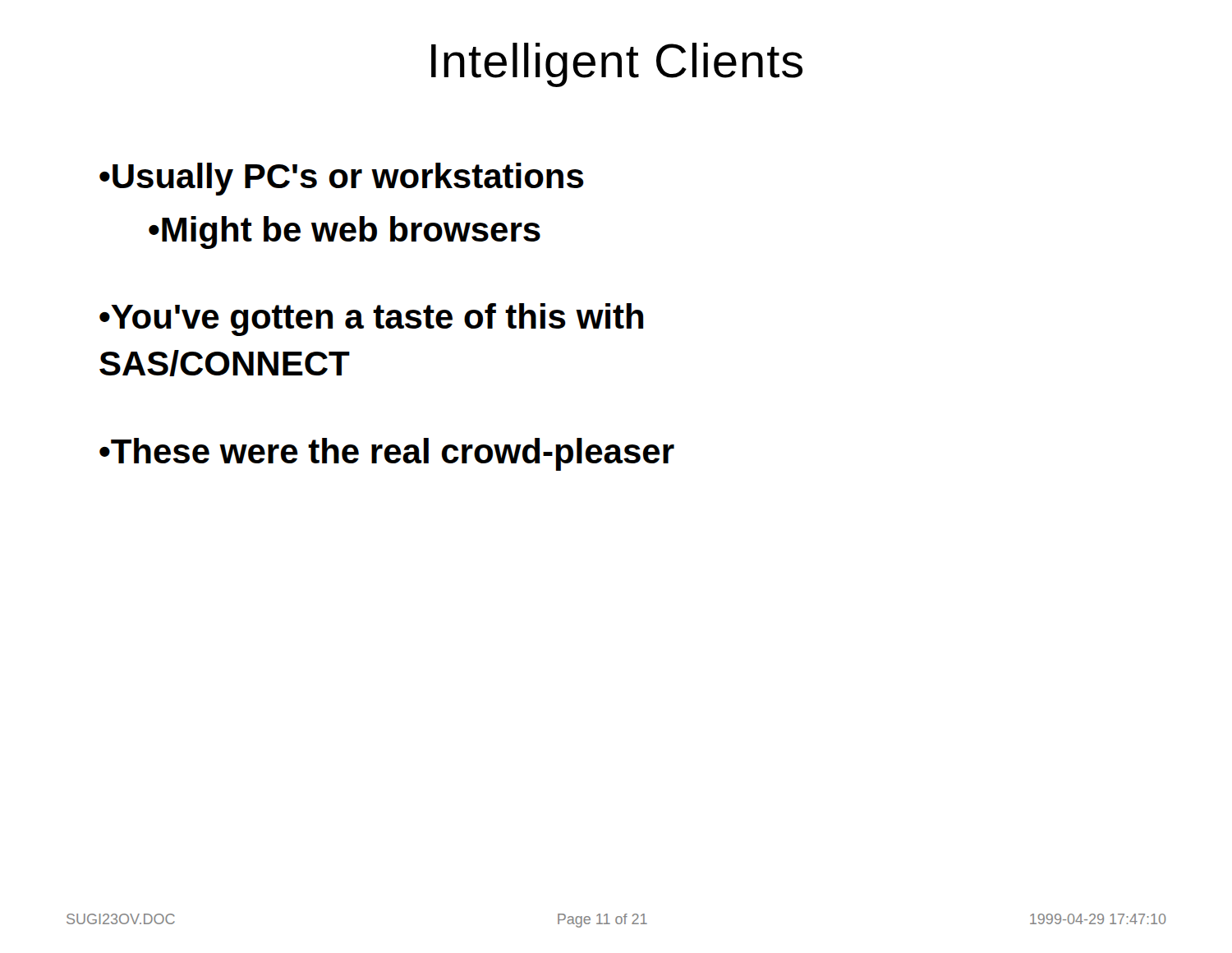This screenshot has height=953, width=1232.
Task: Click on the element starting "•Might be web browsers"
Action: click(x=345, y=229)
